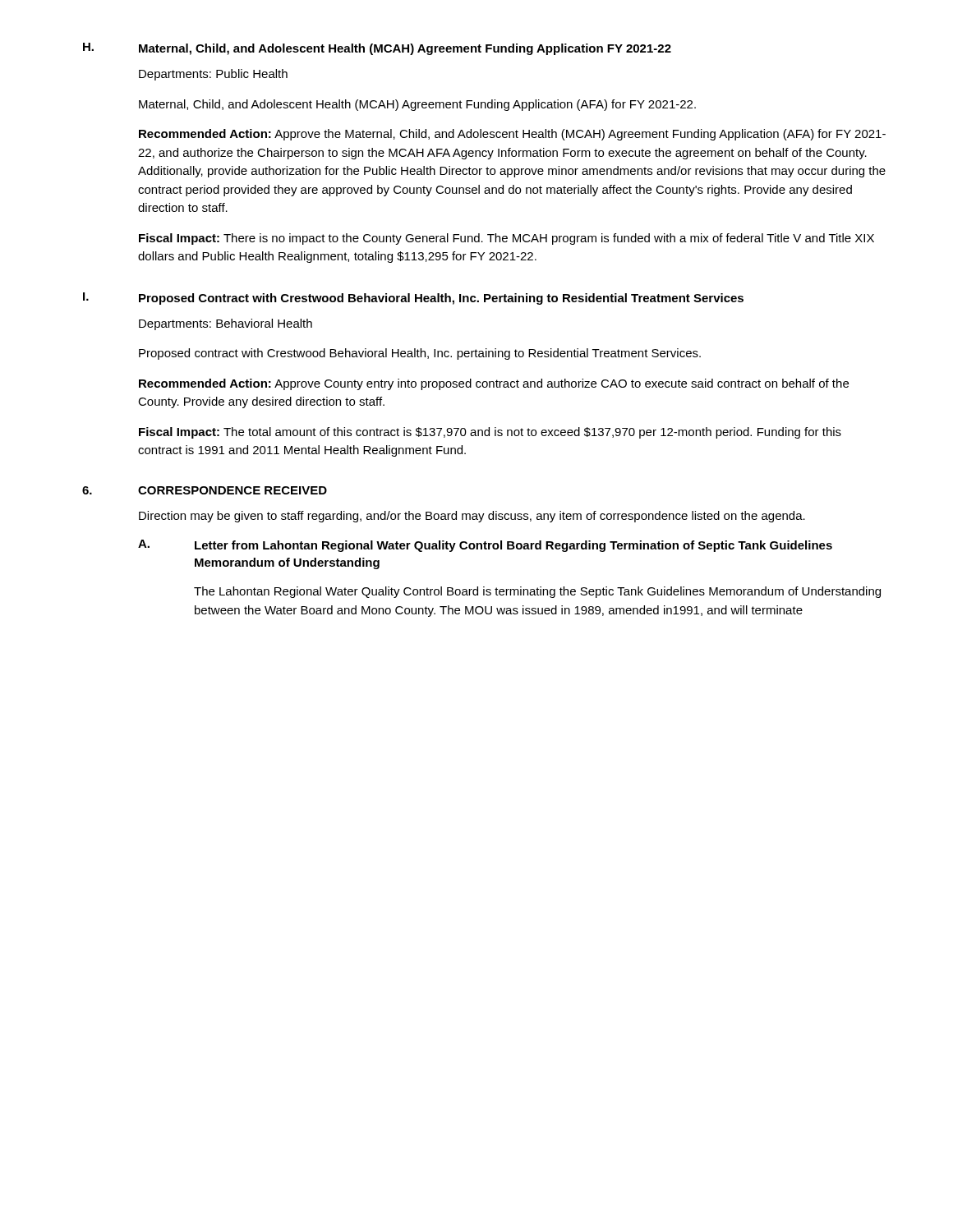Select the text block that says "Maternal, Child, and Adolescent Health (MCAH) Agreement"

pos(417,103)
